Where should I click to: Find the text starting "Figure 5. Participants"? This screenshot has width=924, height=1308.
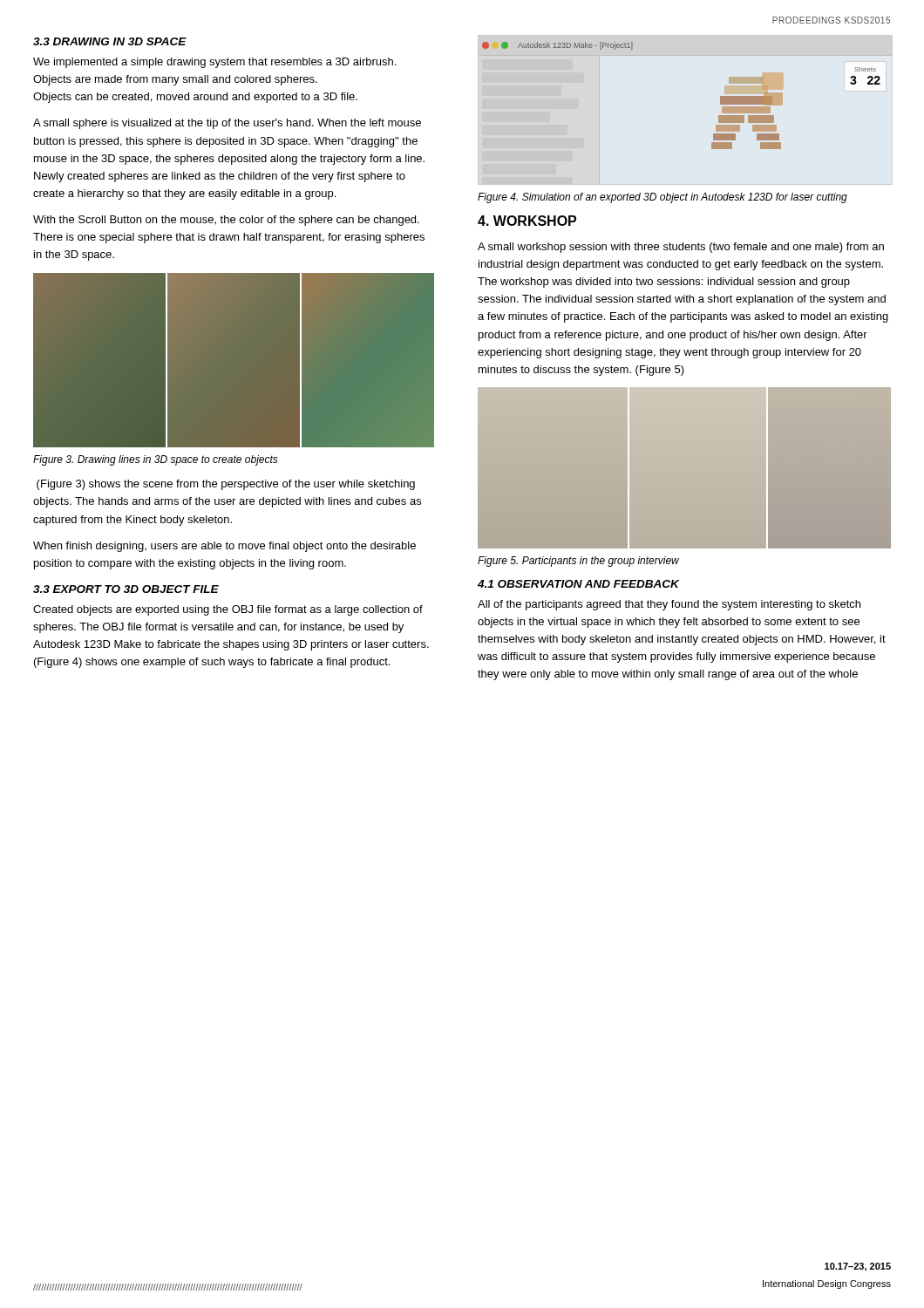pos(578,561)
